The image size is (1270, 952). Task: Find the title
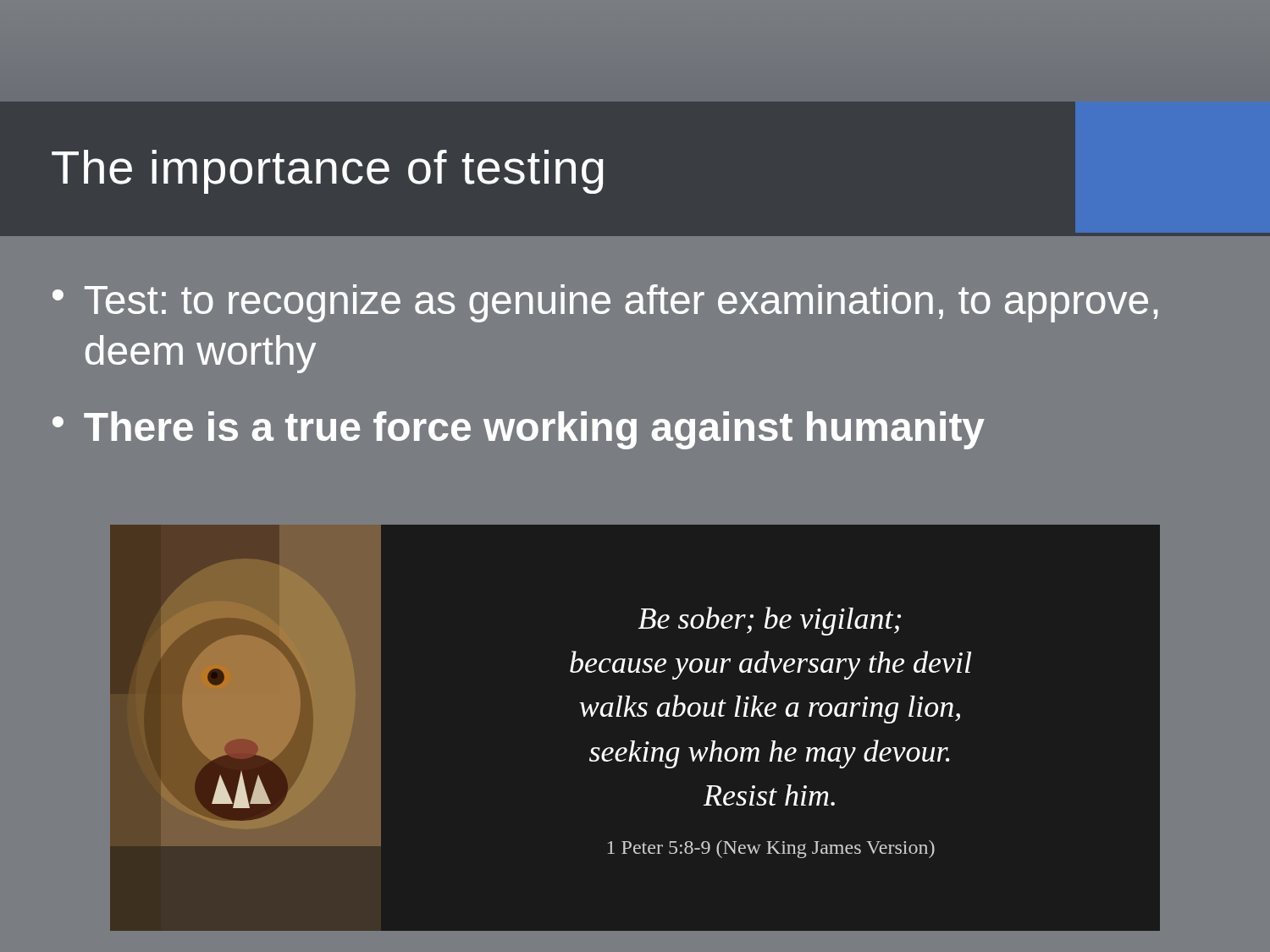click(x=329, y=167)
